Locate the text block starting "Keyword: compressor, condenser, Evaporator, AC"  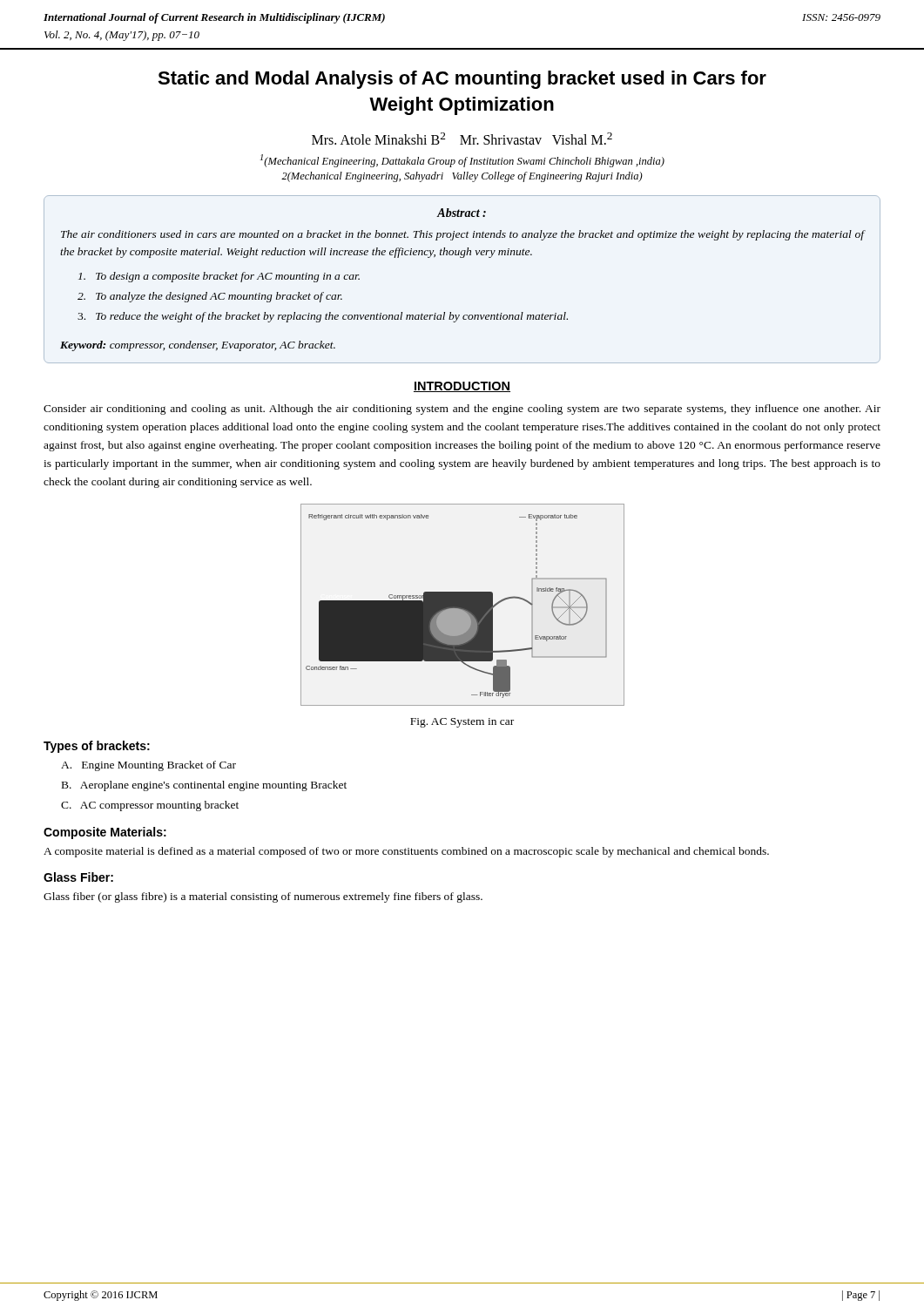198,345
